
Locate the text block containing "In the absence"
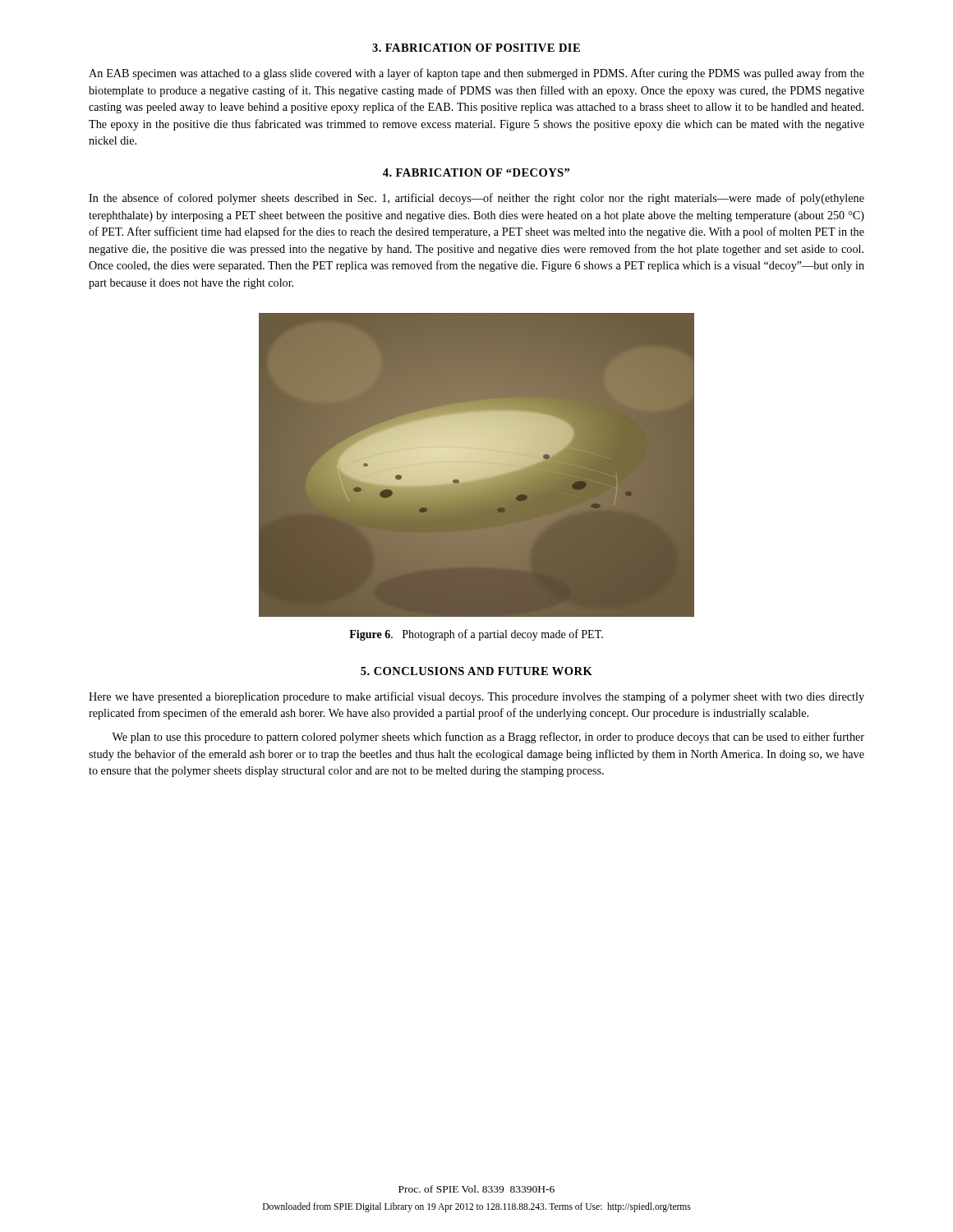tap(476, 240)
